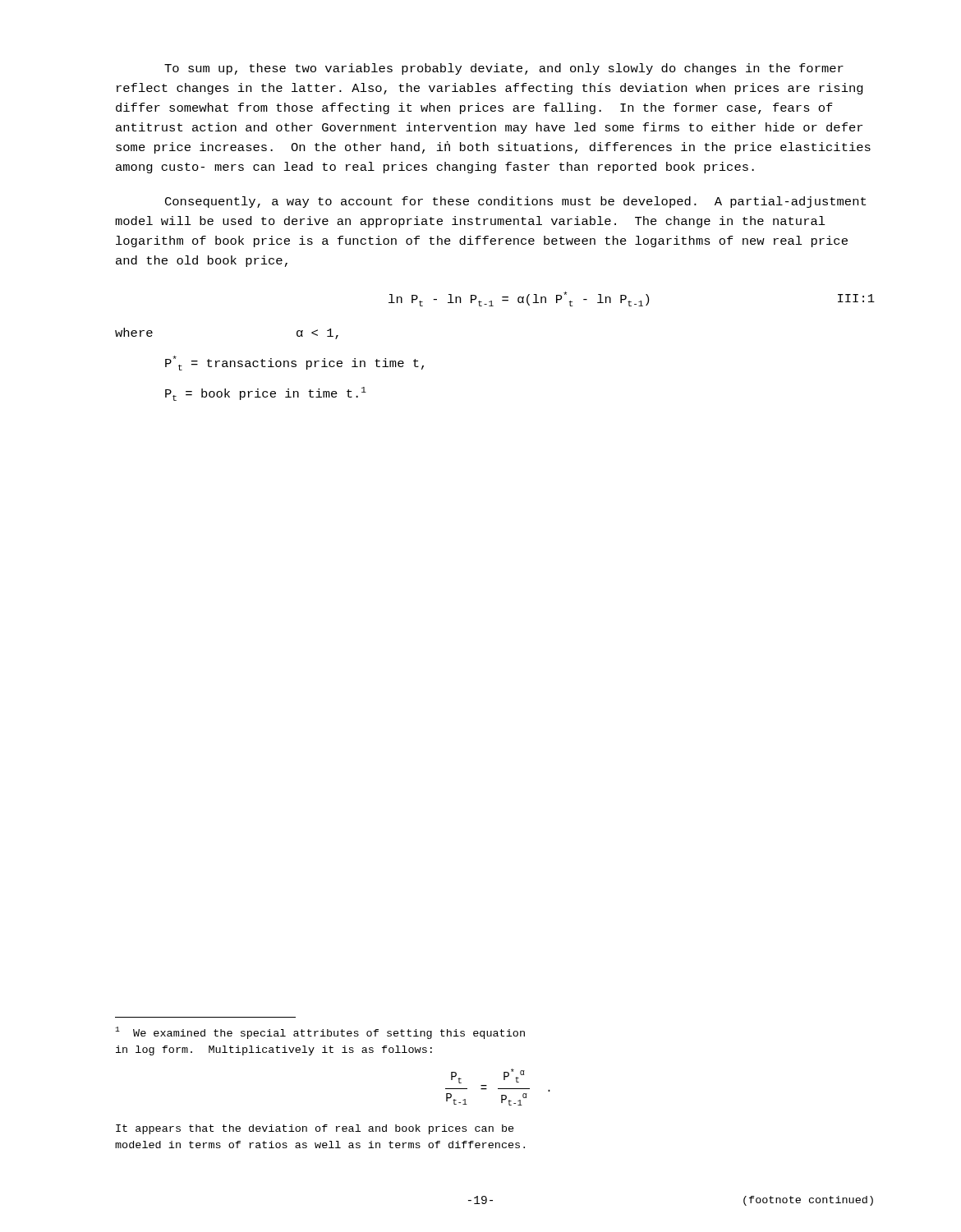The image size is (961, 1232).
Task: Locate the region starting "ln Pt - ln Pt-1 = α(ln P*t"
Action: (x=495, y=301)
